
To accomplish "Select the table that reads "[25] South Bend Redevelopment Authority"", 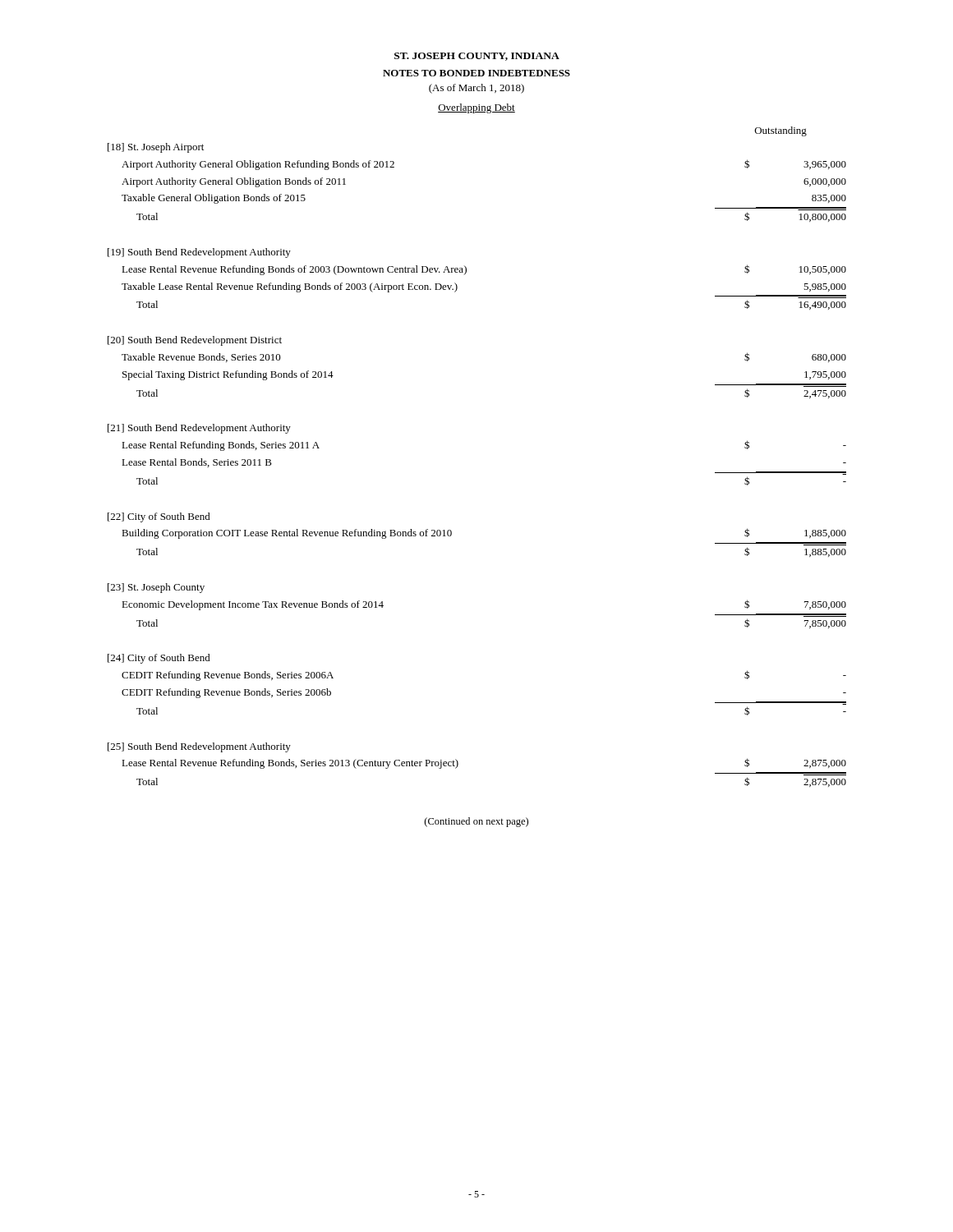I will (x=476, y=764).
